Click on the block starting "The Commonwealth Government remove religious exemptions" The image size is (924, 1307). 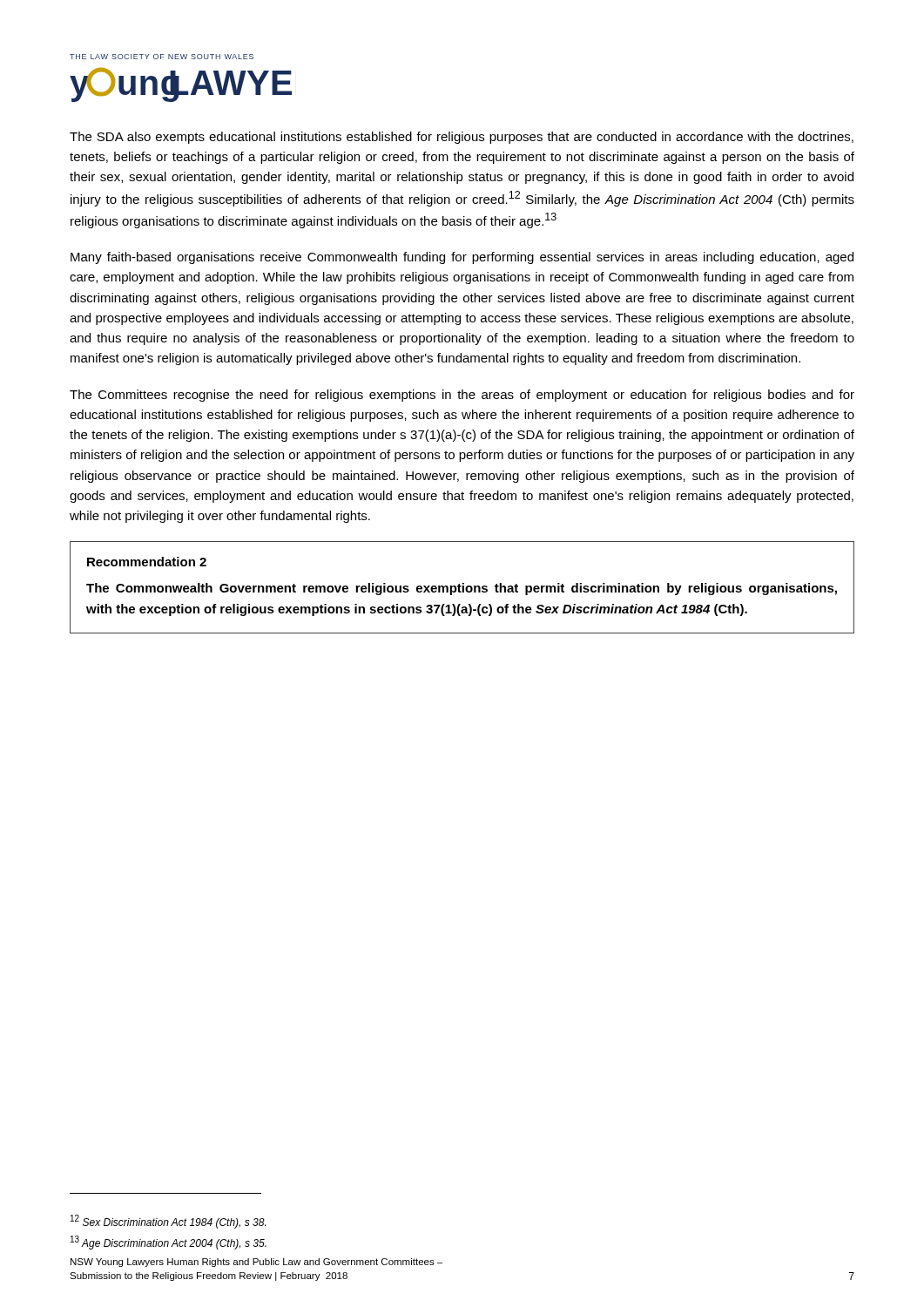pos(462,598)
